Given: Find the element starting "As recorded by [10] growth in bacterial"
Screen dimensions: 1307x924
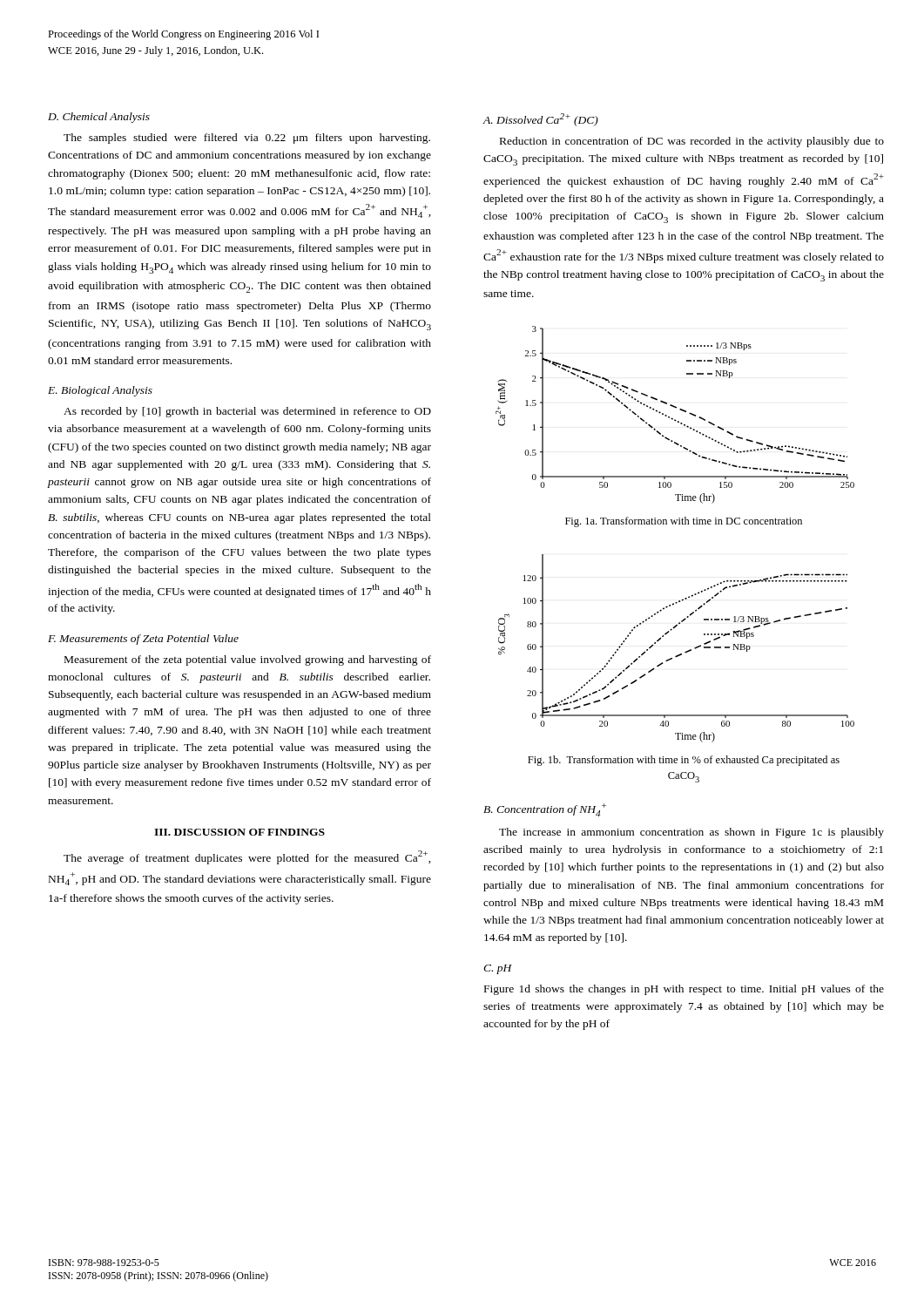Looking at the screenshot, I should [x=239, y=510].
